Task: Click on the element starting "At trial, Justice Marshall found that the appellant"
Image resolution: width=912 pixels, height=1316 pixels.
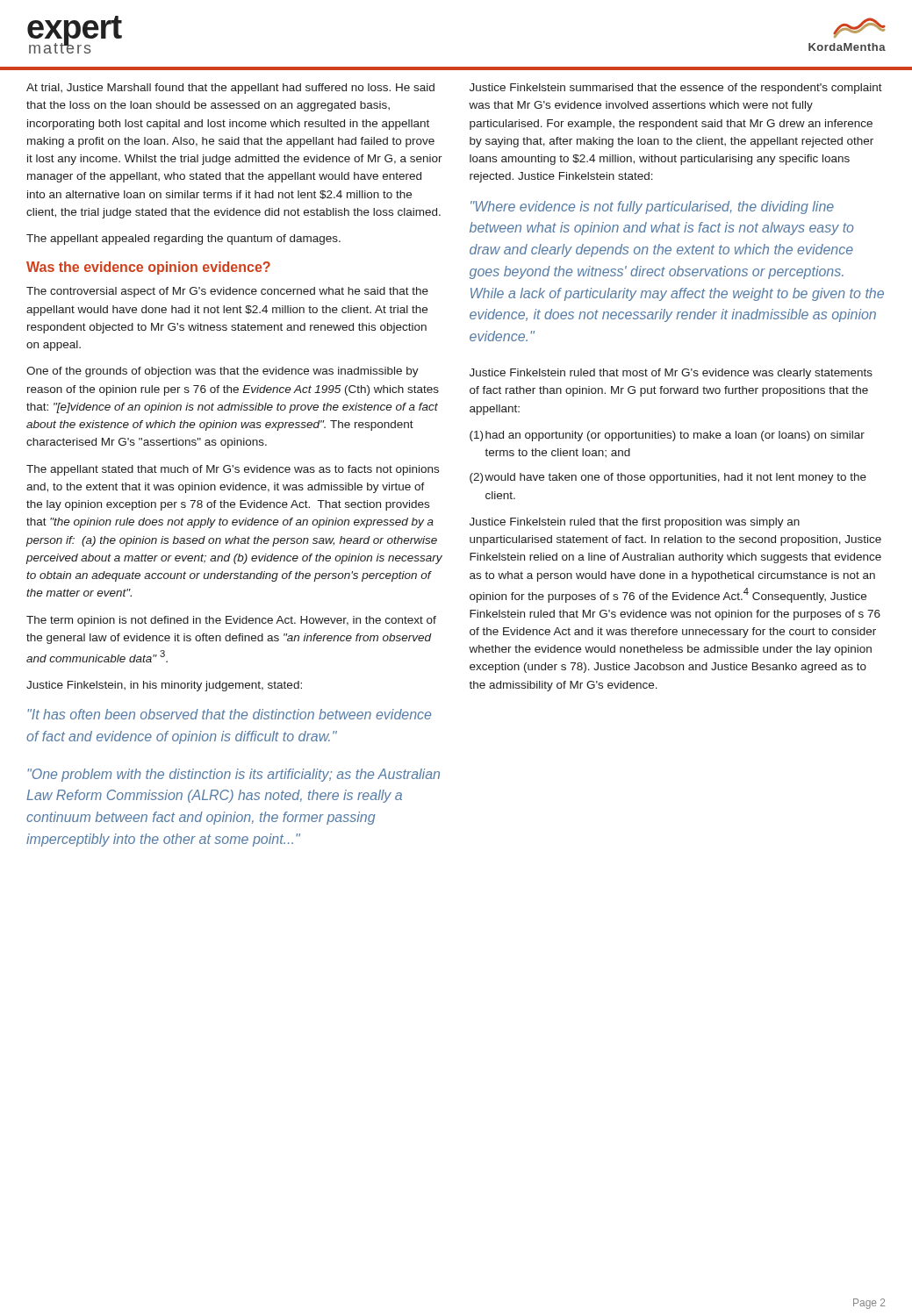Action: (x=235, y=150)
